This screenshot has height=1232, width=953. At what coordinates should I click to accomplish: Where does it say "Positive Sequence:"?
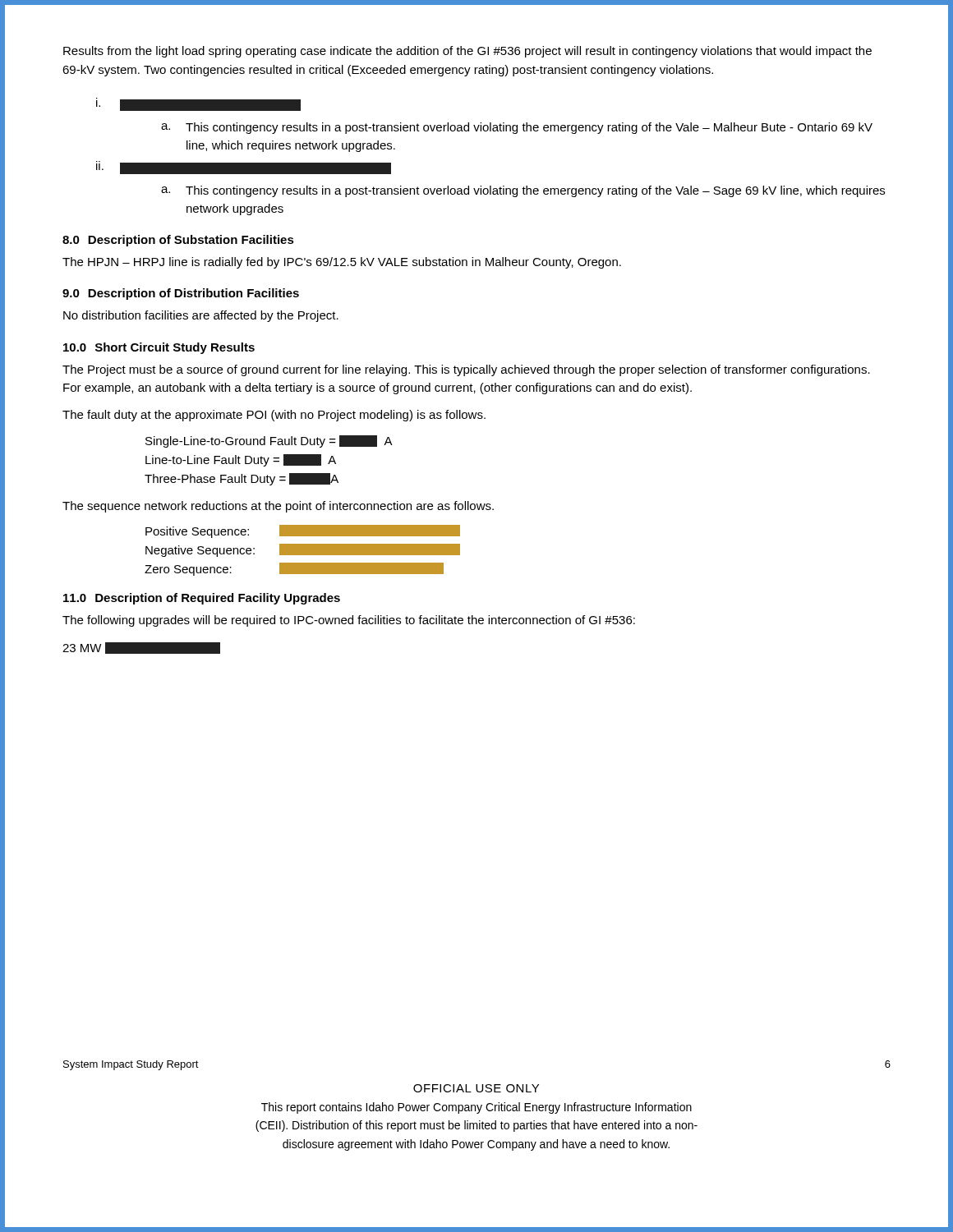[302, 531]
